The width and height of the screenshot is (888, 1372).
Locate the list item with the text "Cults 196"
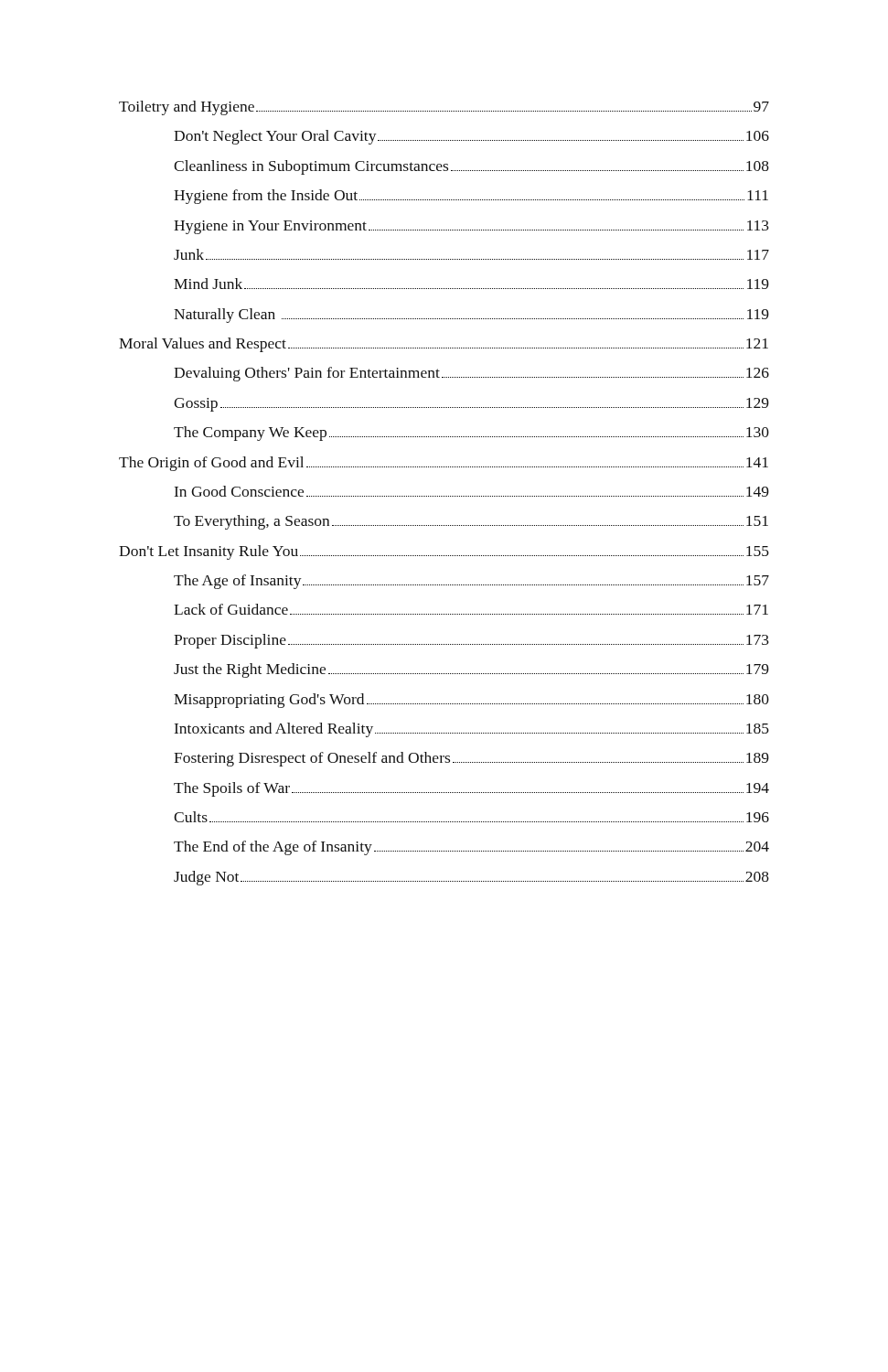click(471, 817)
